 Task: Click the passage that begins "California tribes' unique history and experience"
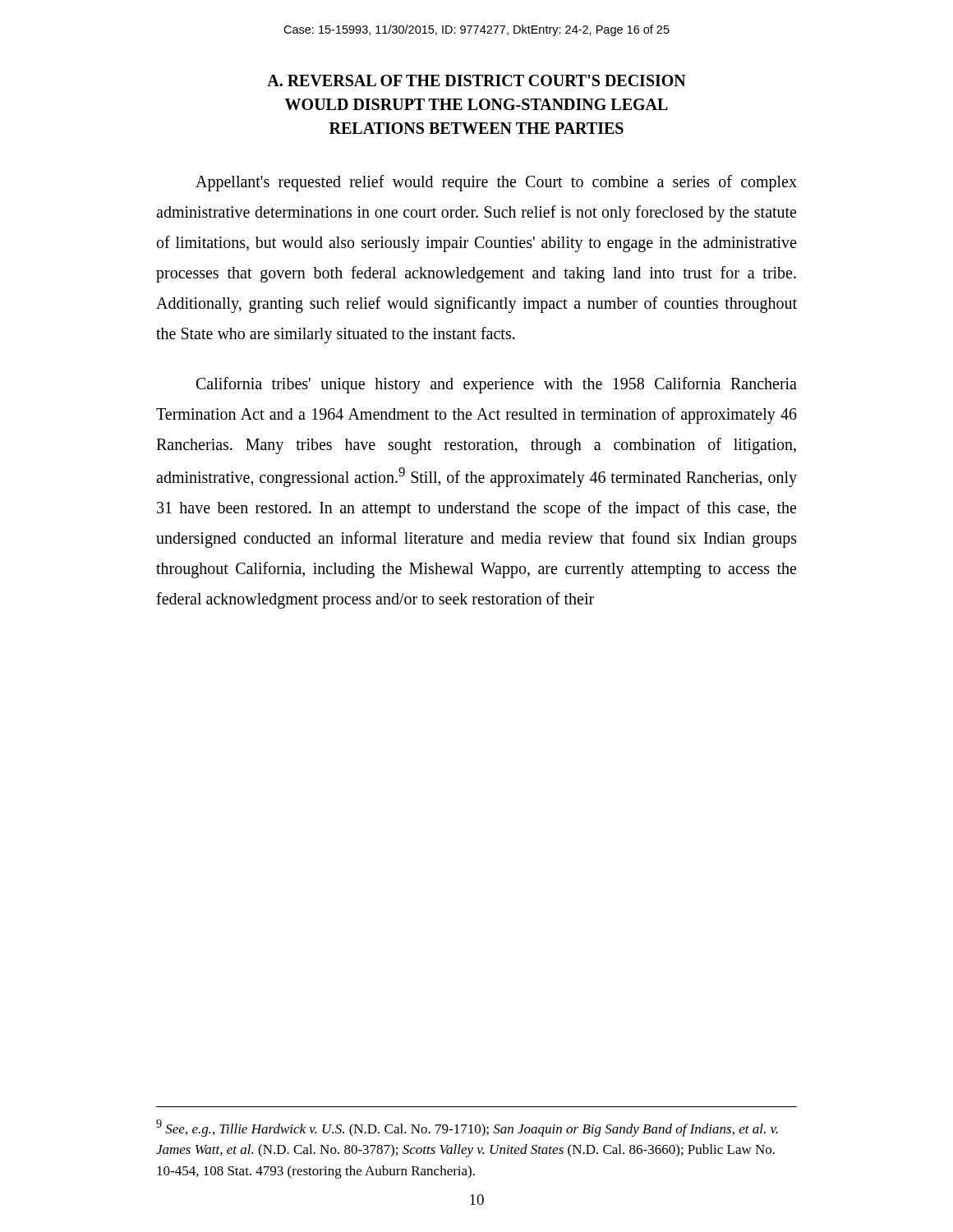click(x=476, y=491)
